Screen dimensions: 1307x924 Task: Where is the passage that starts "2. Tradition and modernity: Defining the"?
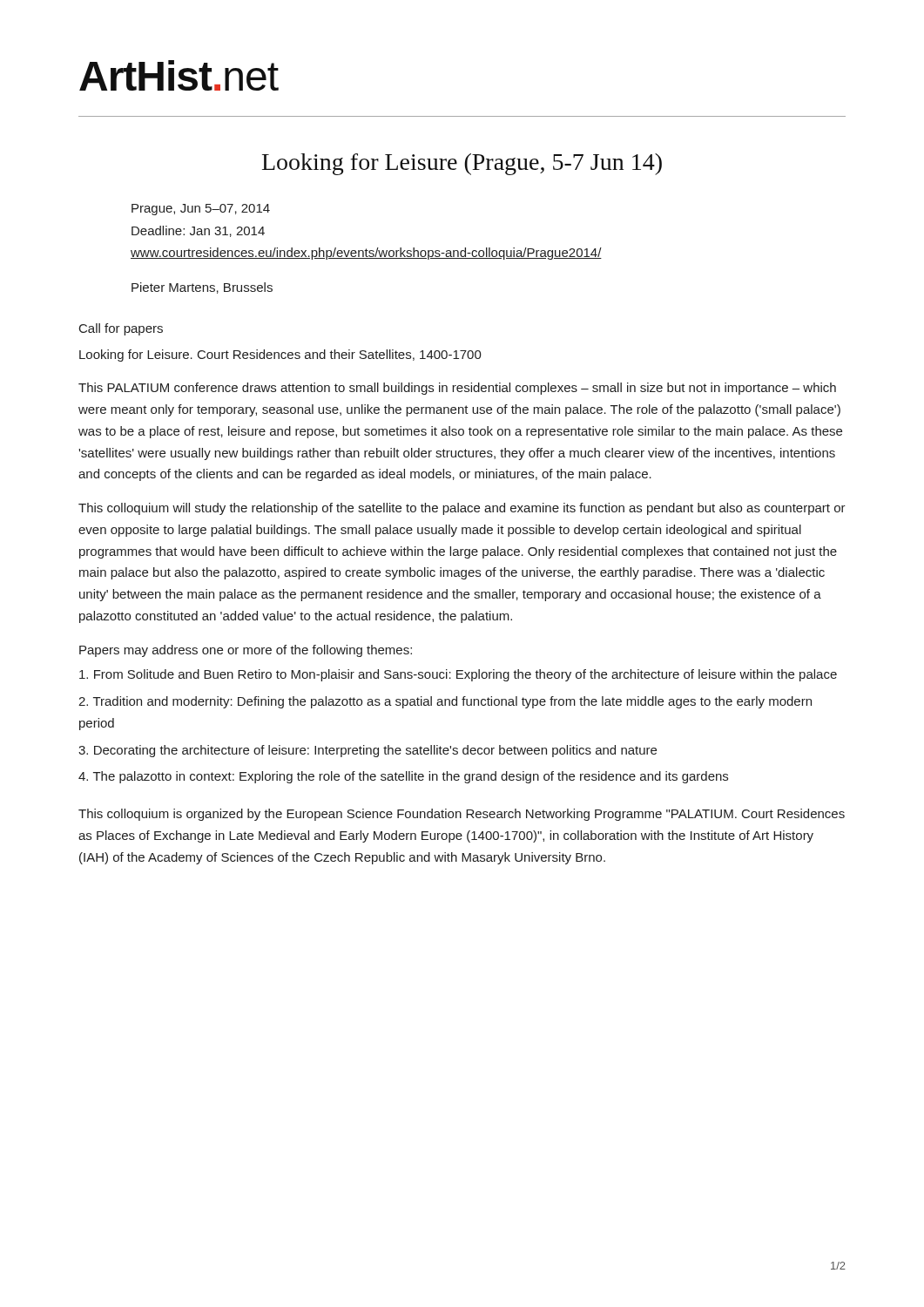coord(445,712)
